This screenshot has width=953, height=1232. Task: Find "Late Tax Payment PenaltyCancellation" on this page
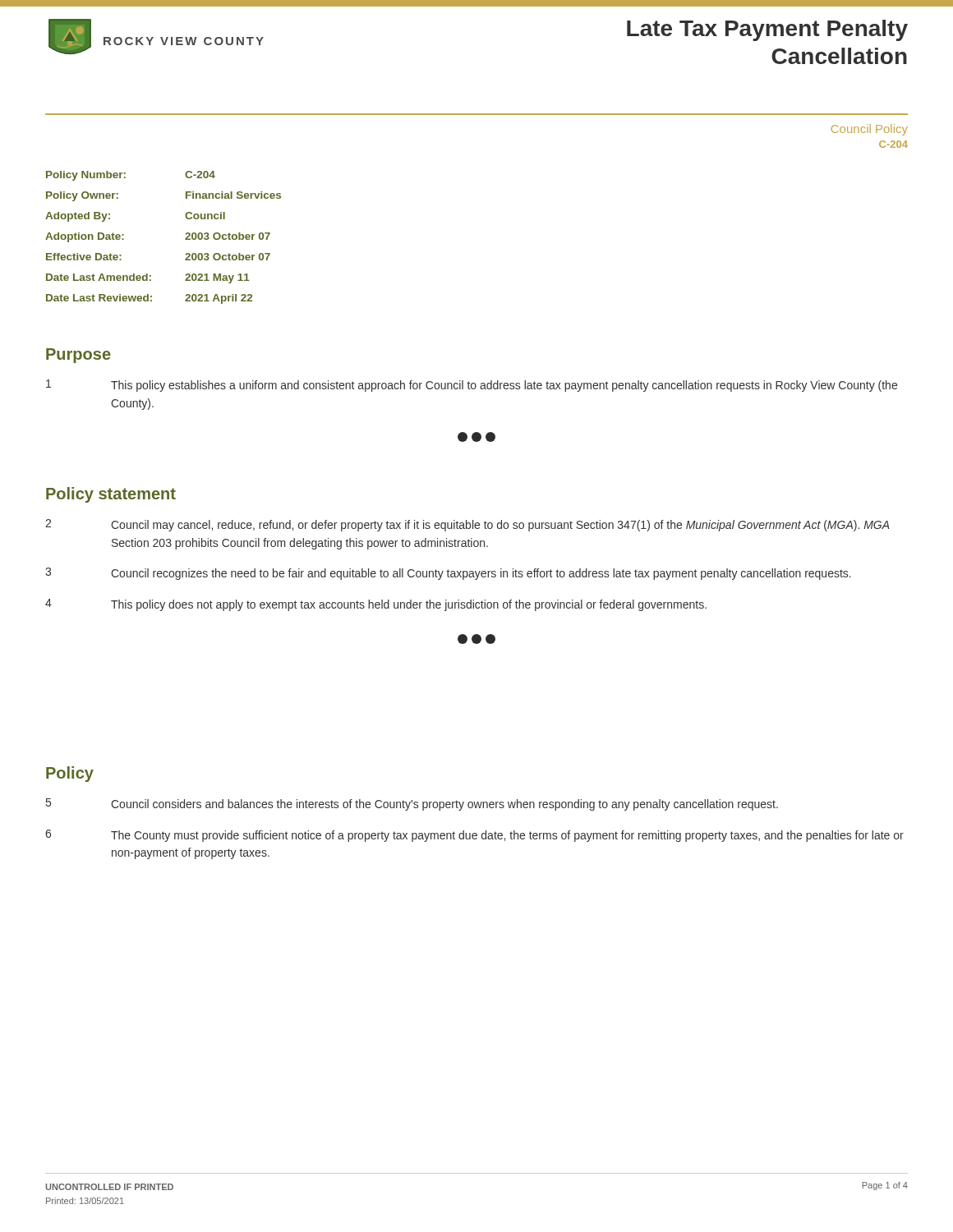click(x=767, y=42)
